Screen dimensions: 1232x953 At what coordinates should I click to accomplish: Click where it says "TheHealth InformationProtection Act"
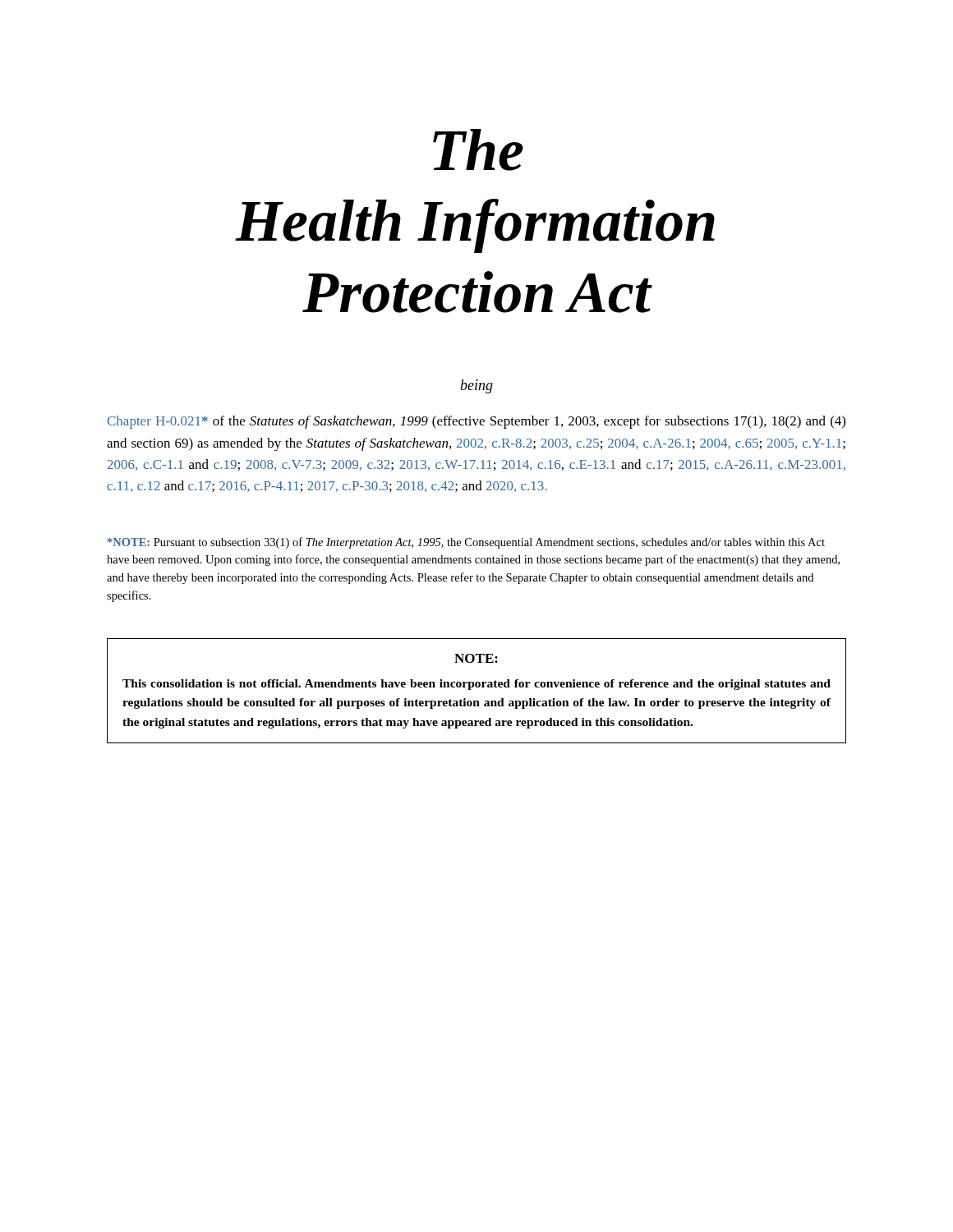[x=476, y=221]
